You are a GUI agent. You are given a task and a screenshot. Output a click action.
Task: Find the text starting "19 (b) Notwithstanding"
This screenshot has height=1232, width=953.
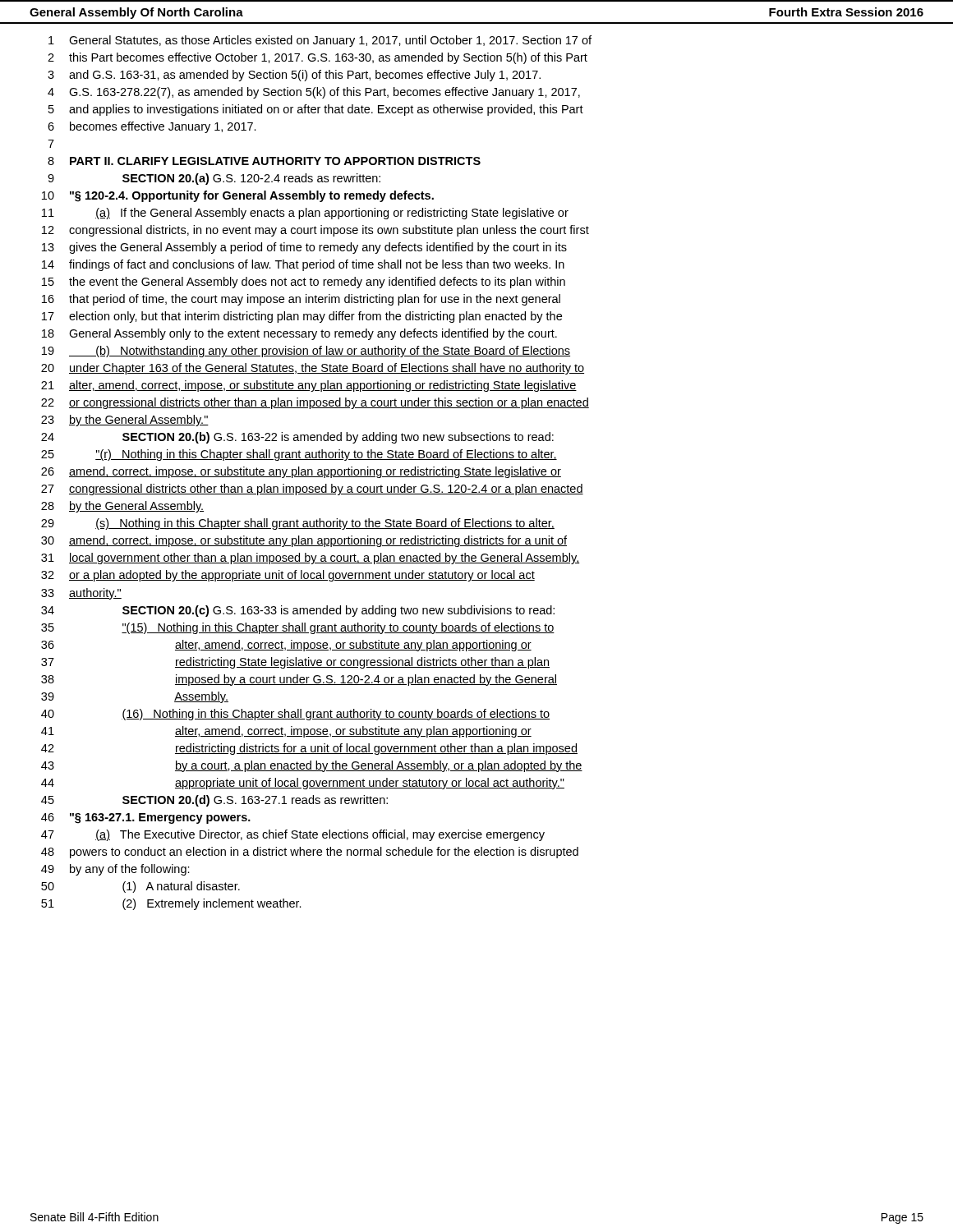476,386
